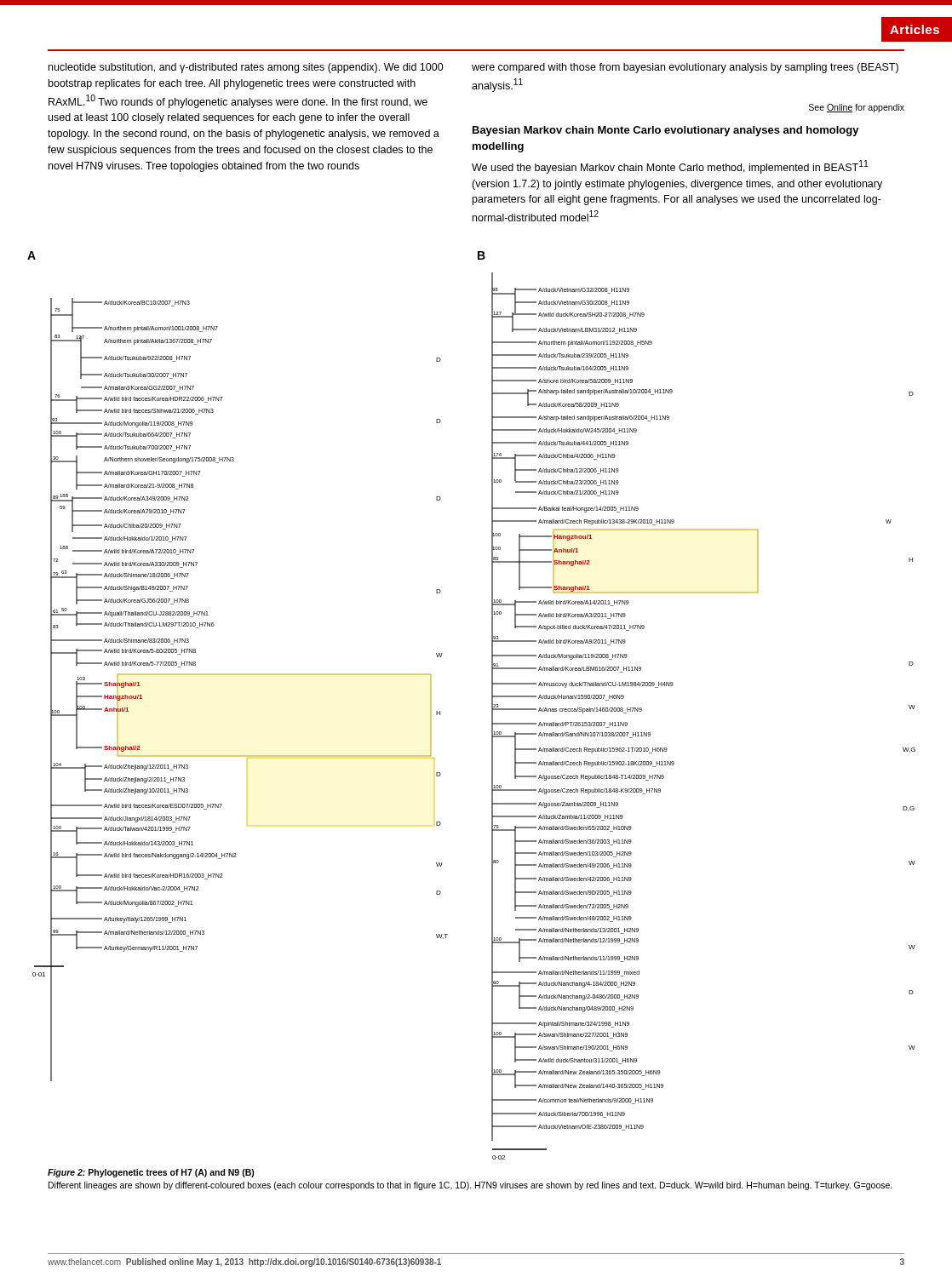Locate the section header that opens with "Bayesian Markov chain Monte Carlo evolutionary"
This screenshot has width=952, height=1277.
pyautogui.click(x=665, y=138)
